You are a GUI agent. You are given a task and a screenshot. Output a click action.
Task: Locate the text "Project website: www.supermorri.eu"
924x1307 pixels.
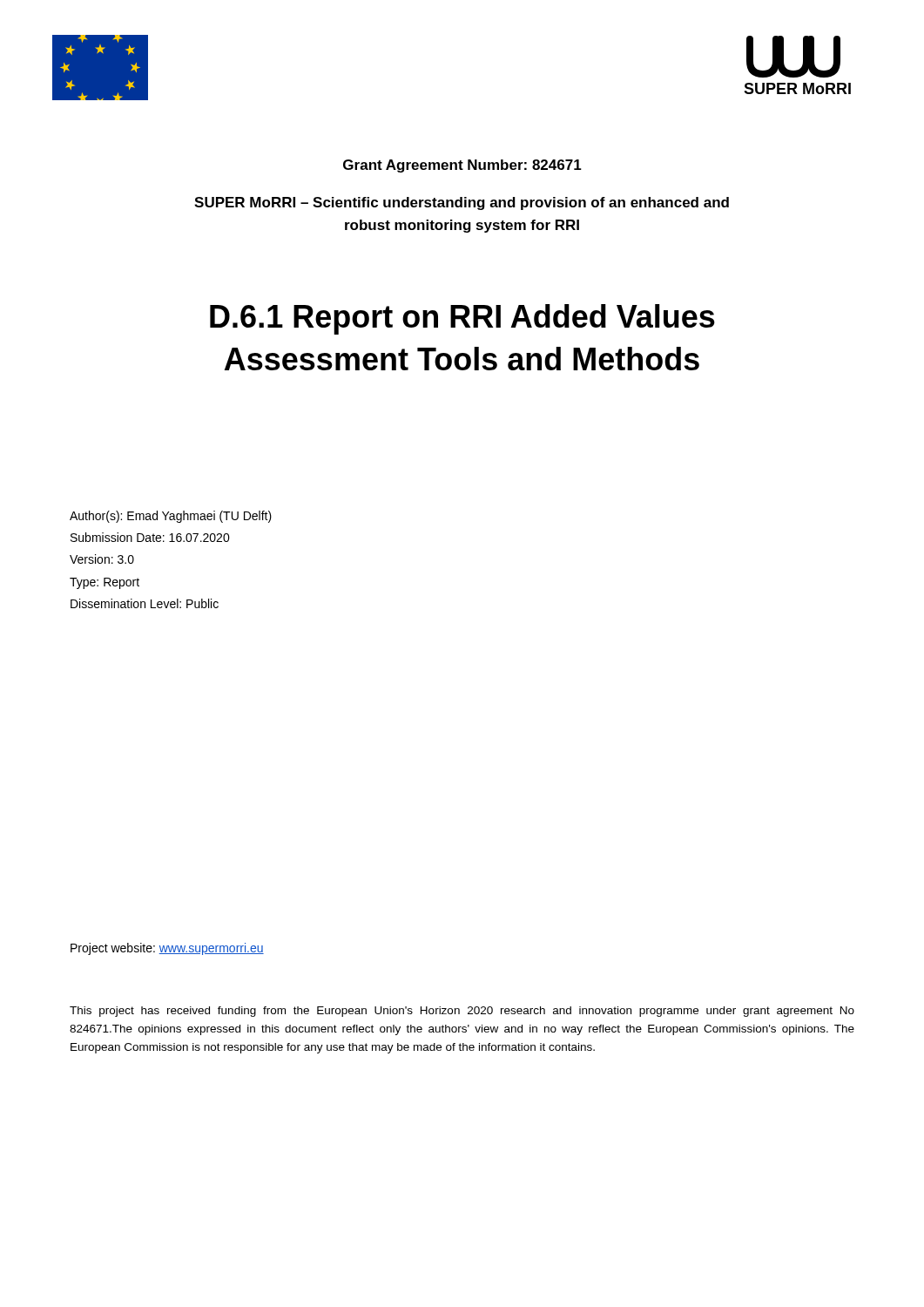(167, 948)
